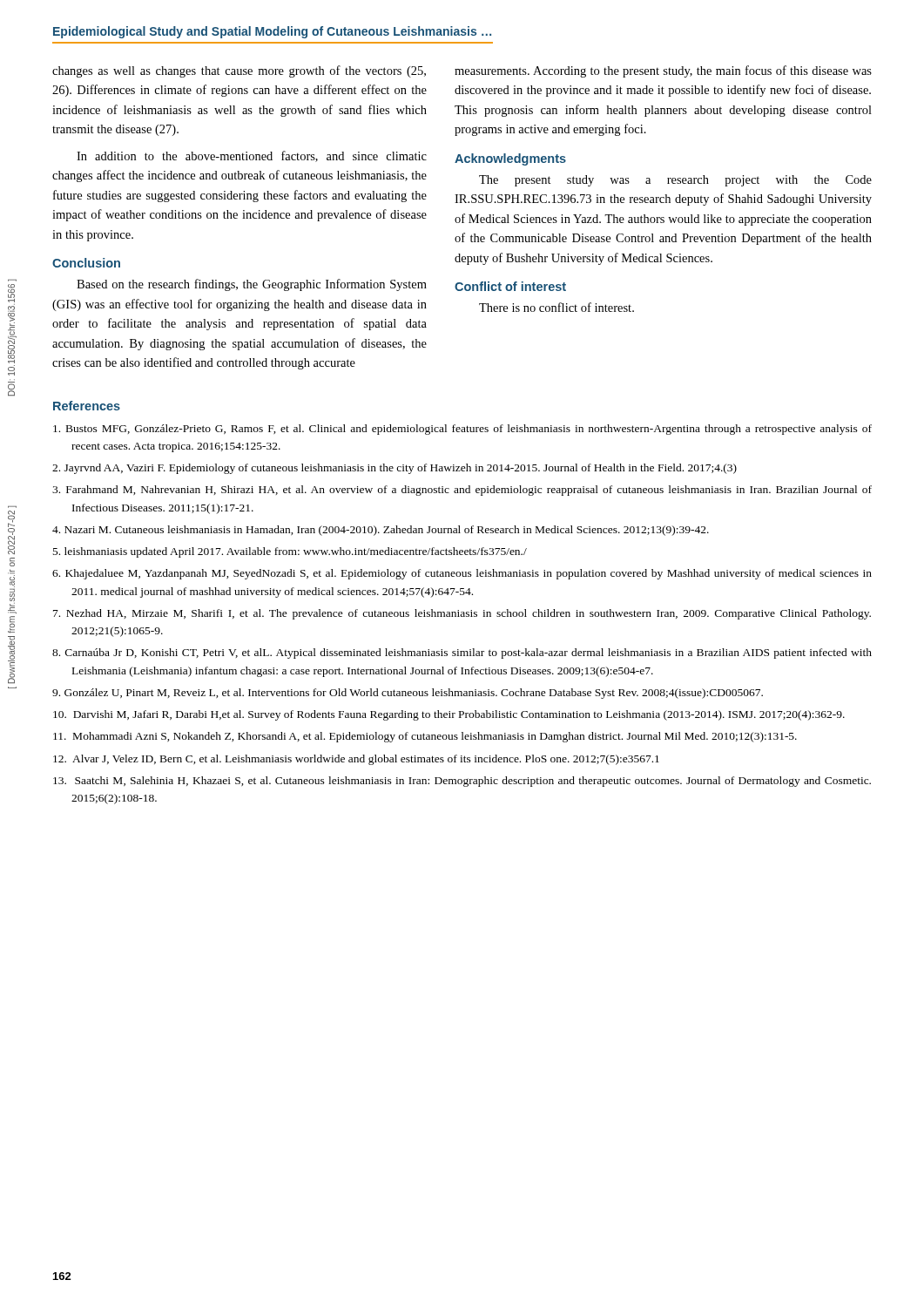Find the text block containing "measurements. According to the present"
The width and height of the screenshot is (924, 1307).
pyautogui.click(x=663, y=100)
